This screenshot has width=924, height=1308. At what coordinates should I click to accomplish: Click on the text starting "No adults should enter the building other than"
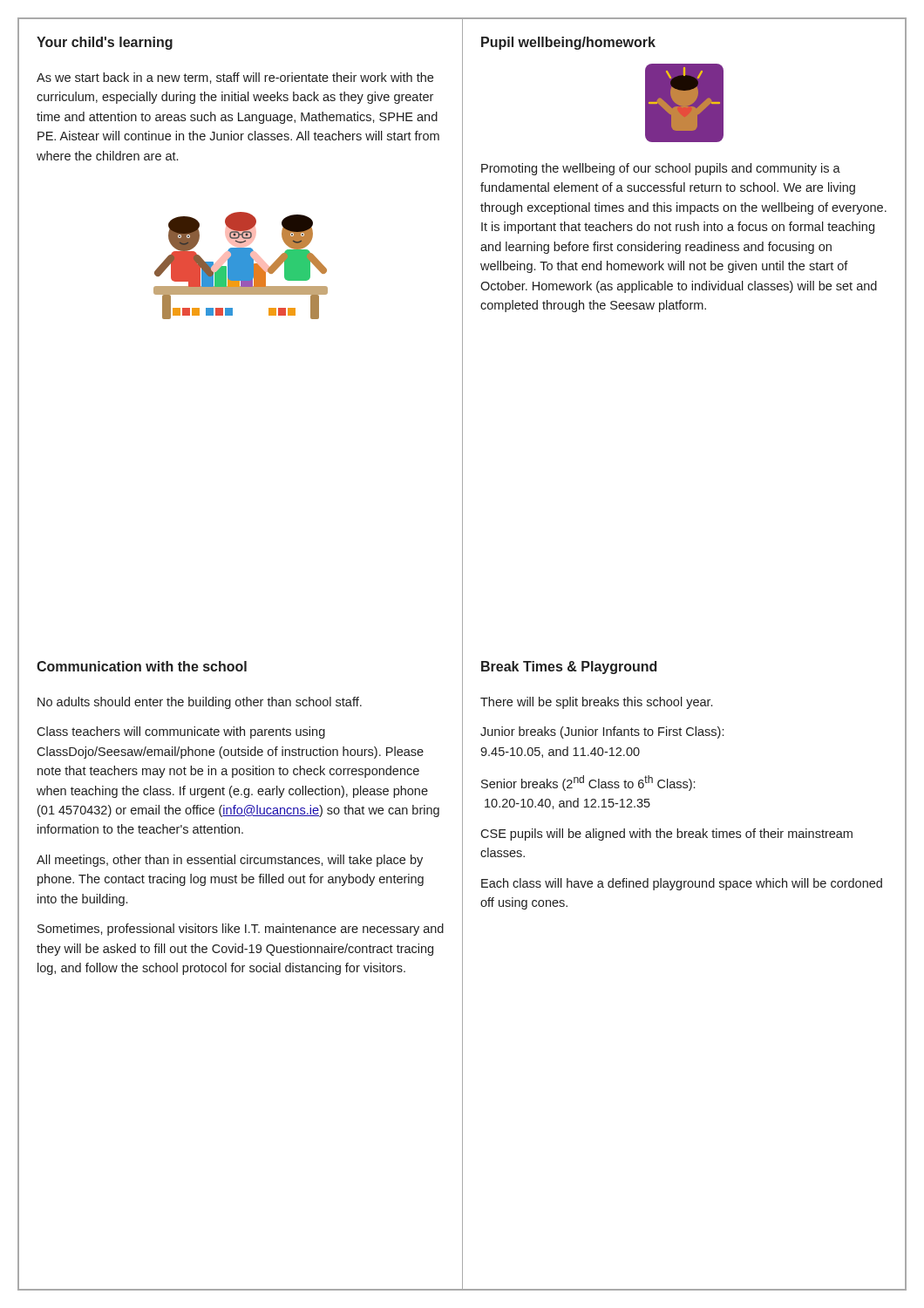199,702
